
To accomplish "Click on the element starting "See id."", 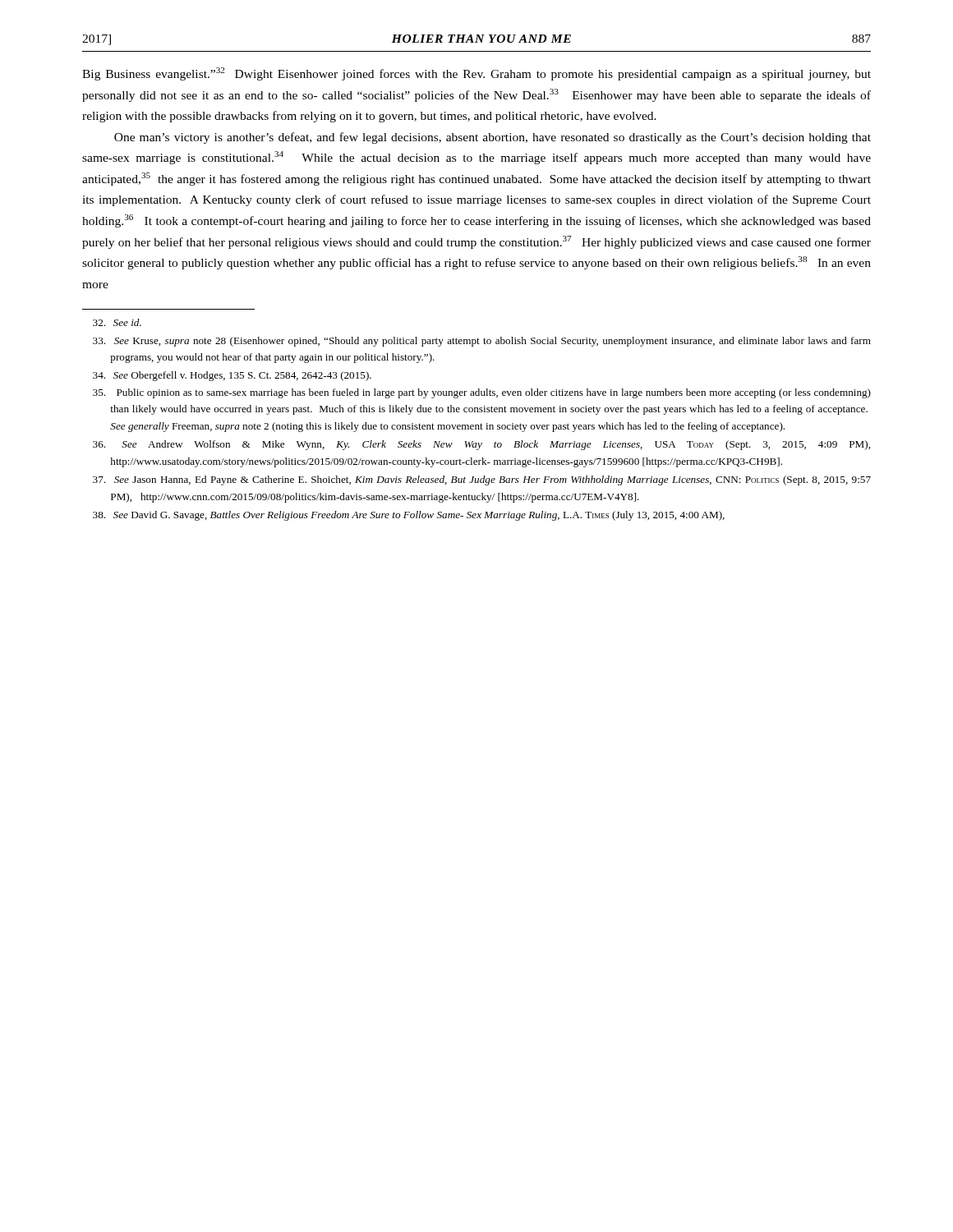I will (117, 322).
